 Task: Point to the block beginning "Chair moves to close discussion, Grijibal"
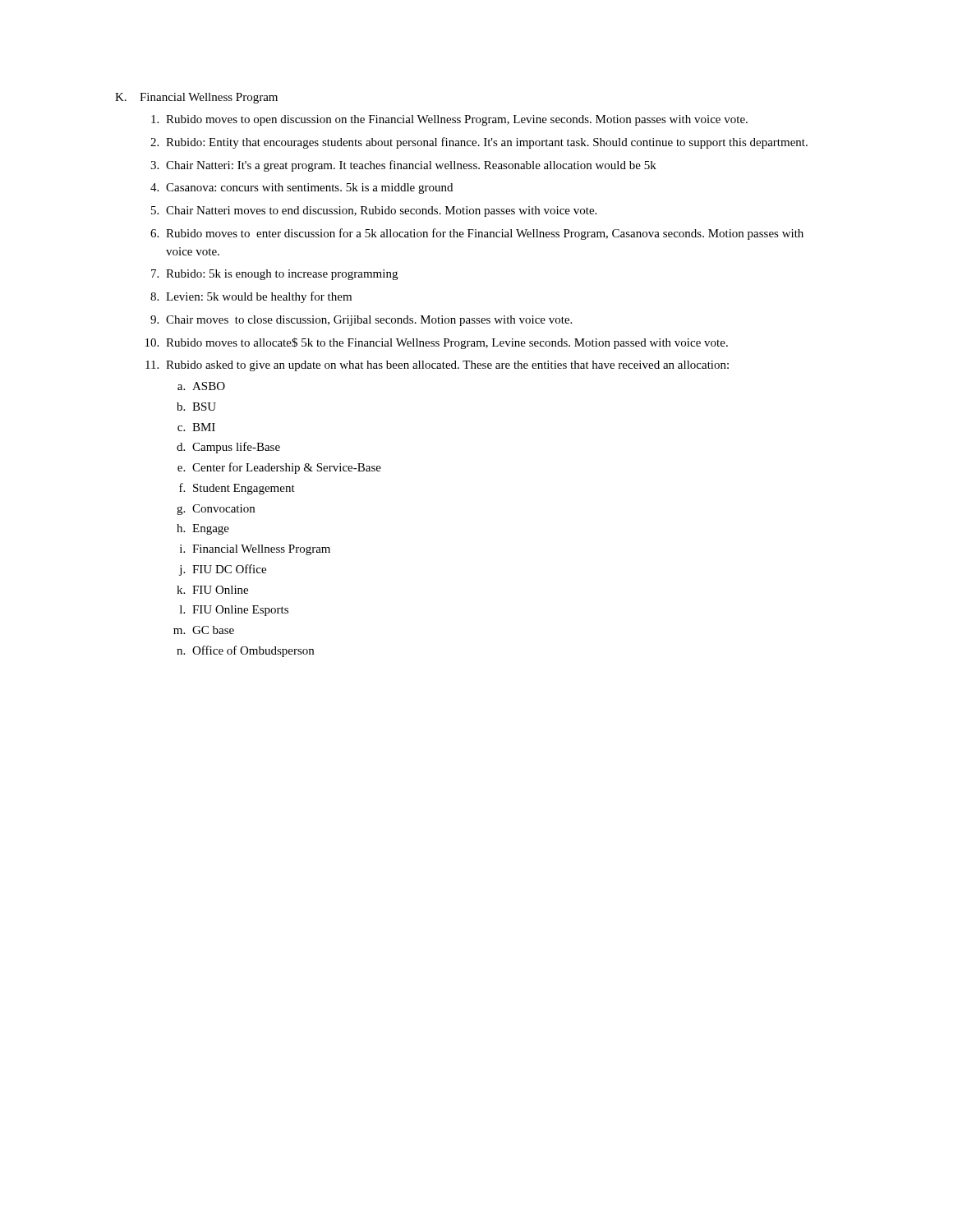pyautogui.click(x=369, y=319)
